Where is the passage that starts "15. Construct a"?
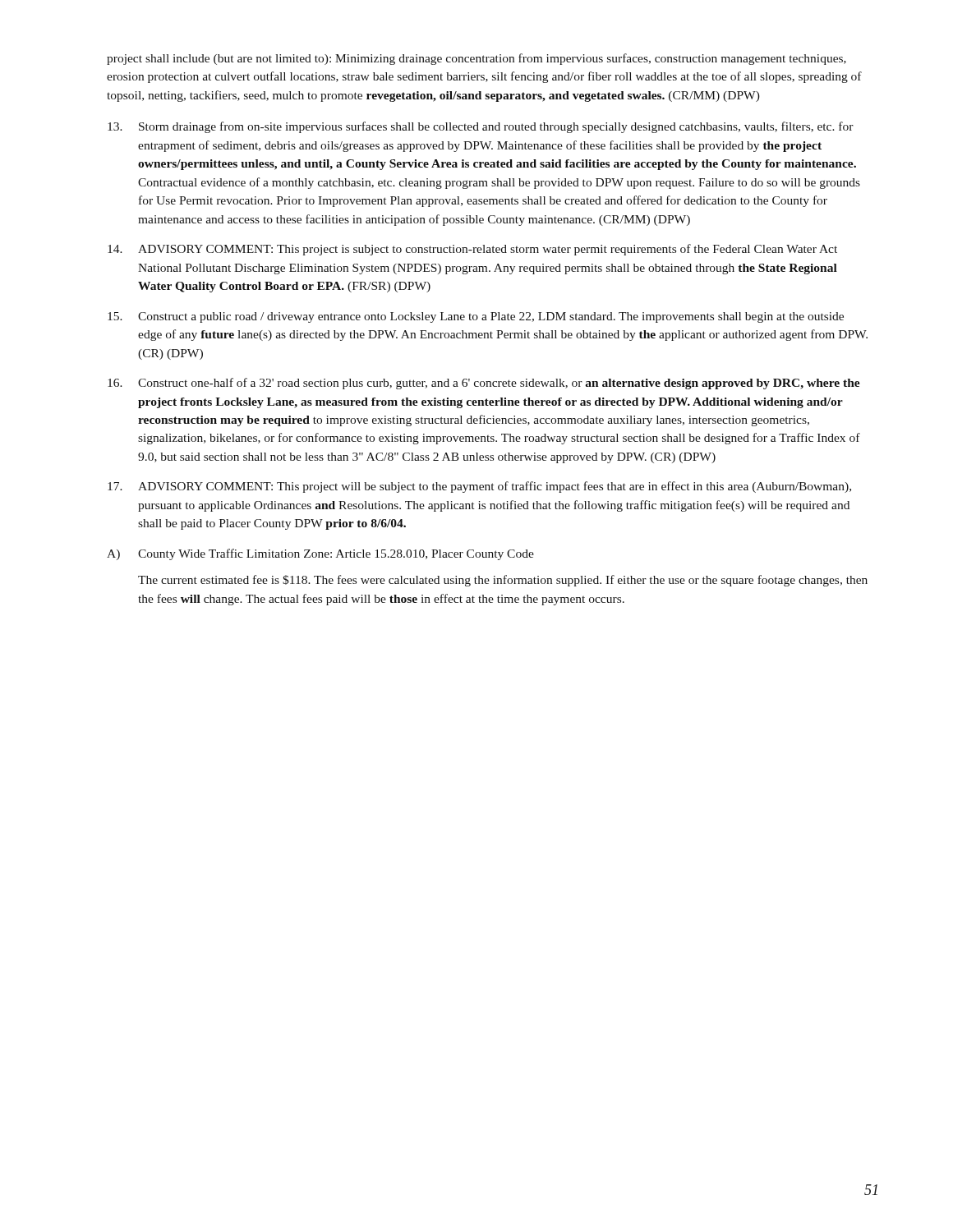 [x=489, y=335]
